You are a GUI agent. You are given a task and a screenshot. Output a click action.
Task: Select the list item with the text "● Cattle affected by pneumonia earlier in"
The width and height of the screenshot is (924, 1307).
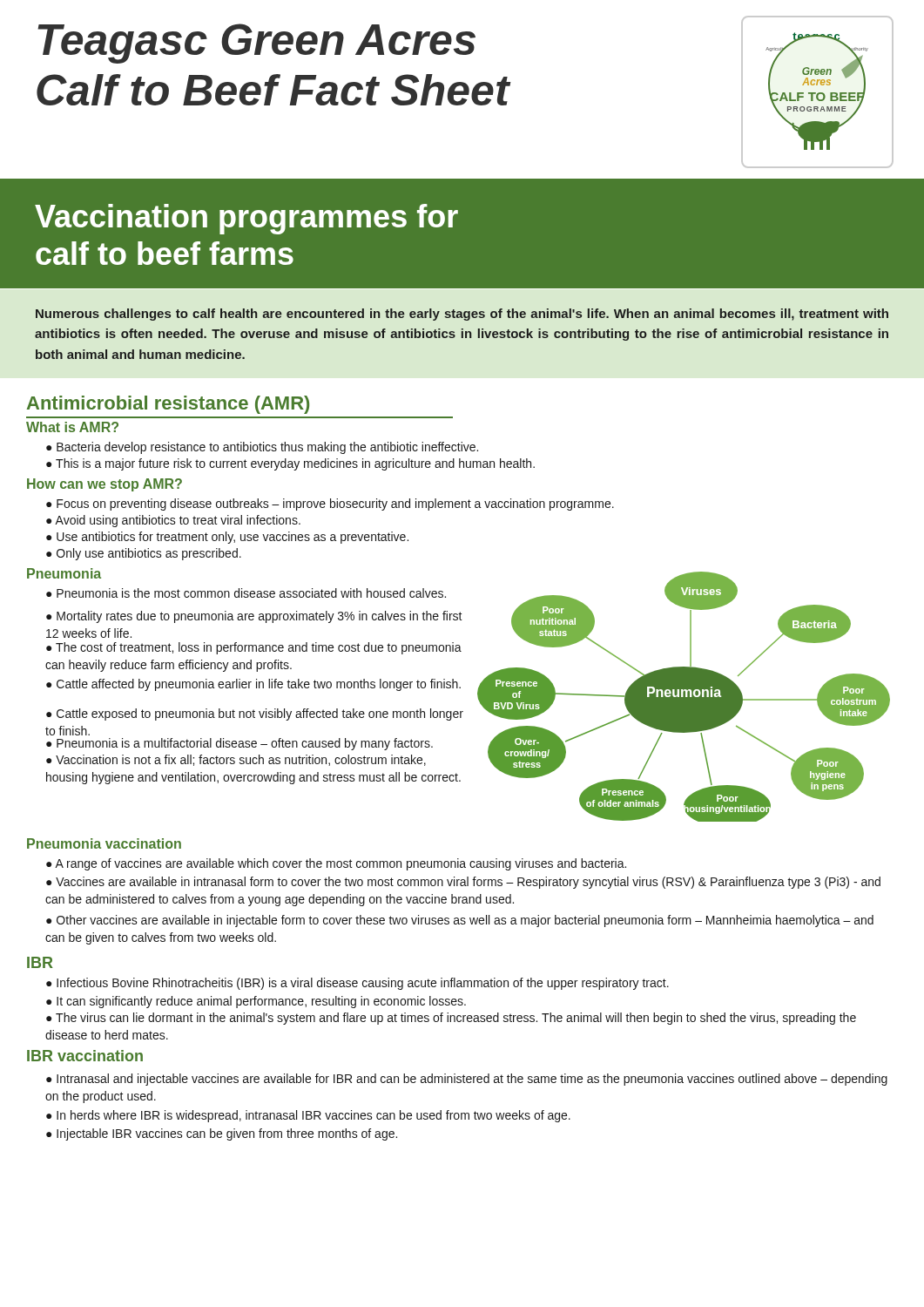click(254, 684)
